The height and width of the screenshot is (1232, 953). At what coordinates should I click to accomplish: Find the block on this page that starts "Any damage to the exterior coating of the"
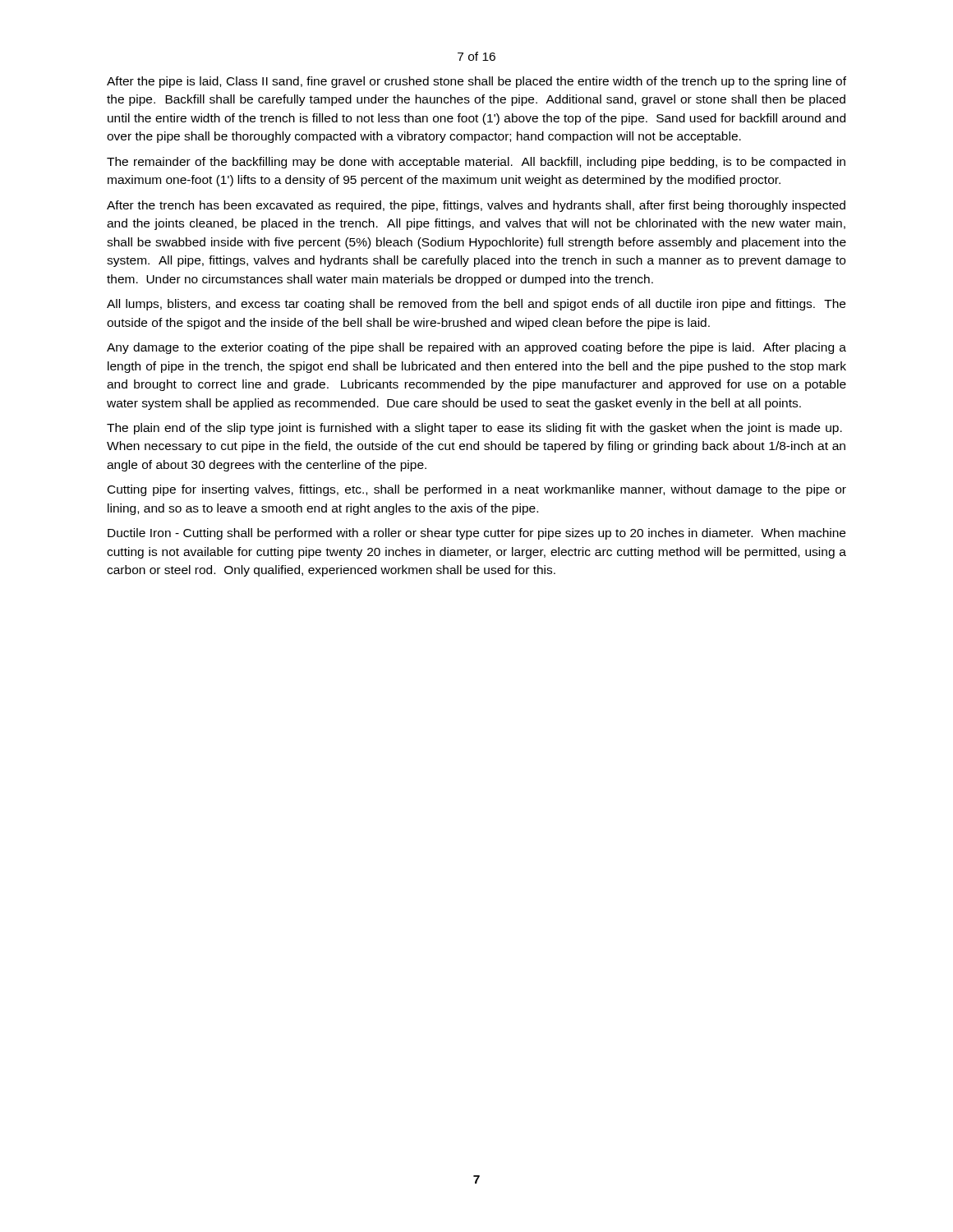pyautogui.click(x=476, y=375)
